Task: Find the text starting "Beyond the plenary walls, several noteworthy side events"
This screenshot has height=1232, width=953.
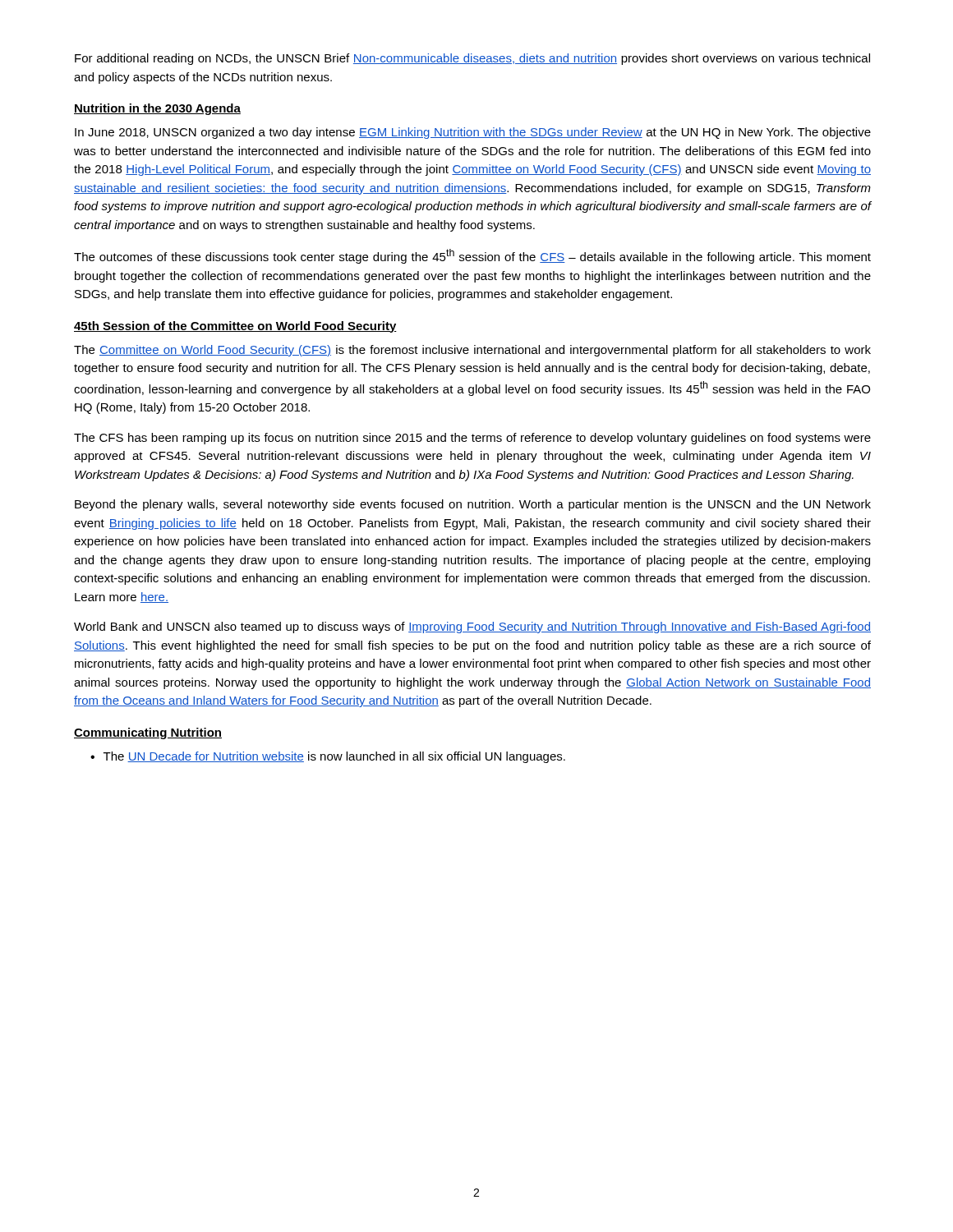Action: [x=472, y=551]
